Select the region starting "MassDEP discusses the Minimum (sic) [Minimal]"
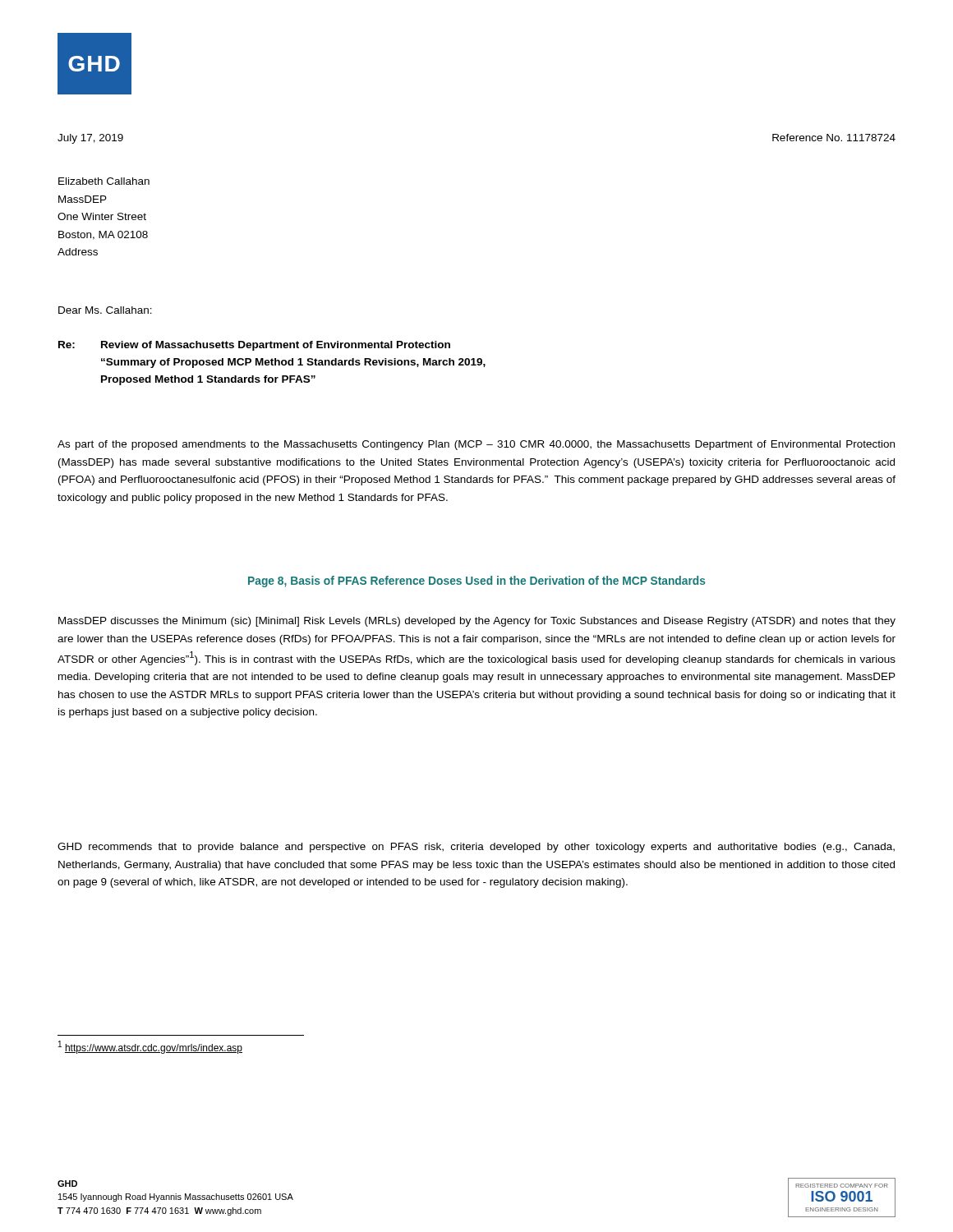 [476, 666]
